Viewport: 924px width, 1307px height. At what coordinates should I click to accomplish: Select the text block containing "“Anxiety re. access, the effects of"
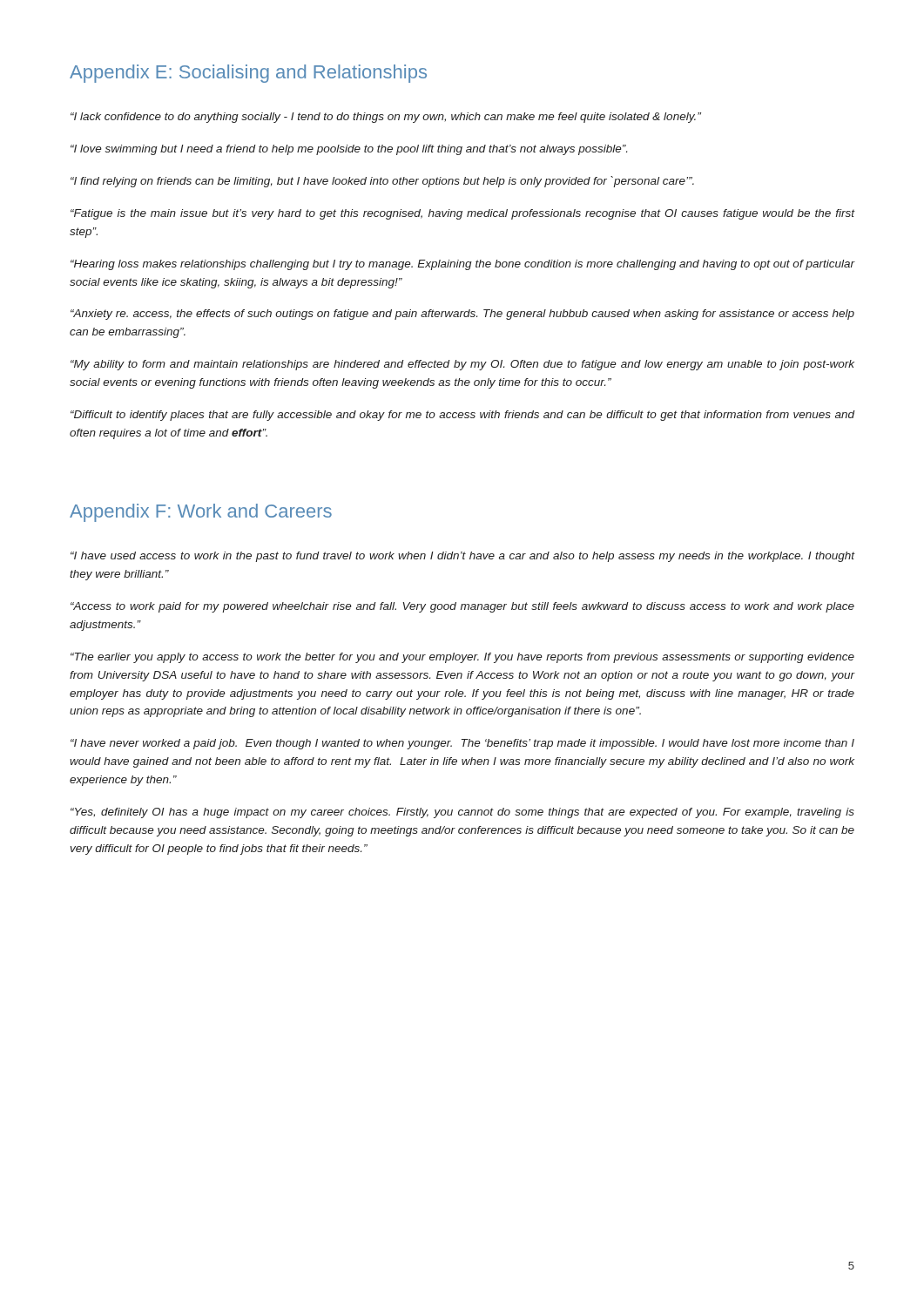coord(462,324)
